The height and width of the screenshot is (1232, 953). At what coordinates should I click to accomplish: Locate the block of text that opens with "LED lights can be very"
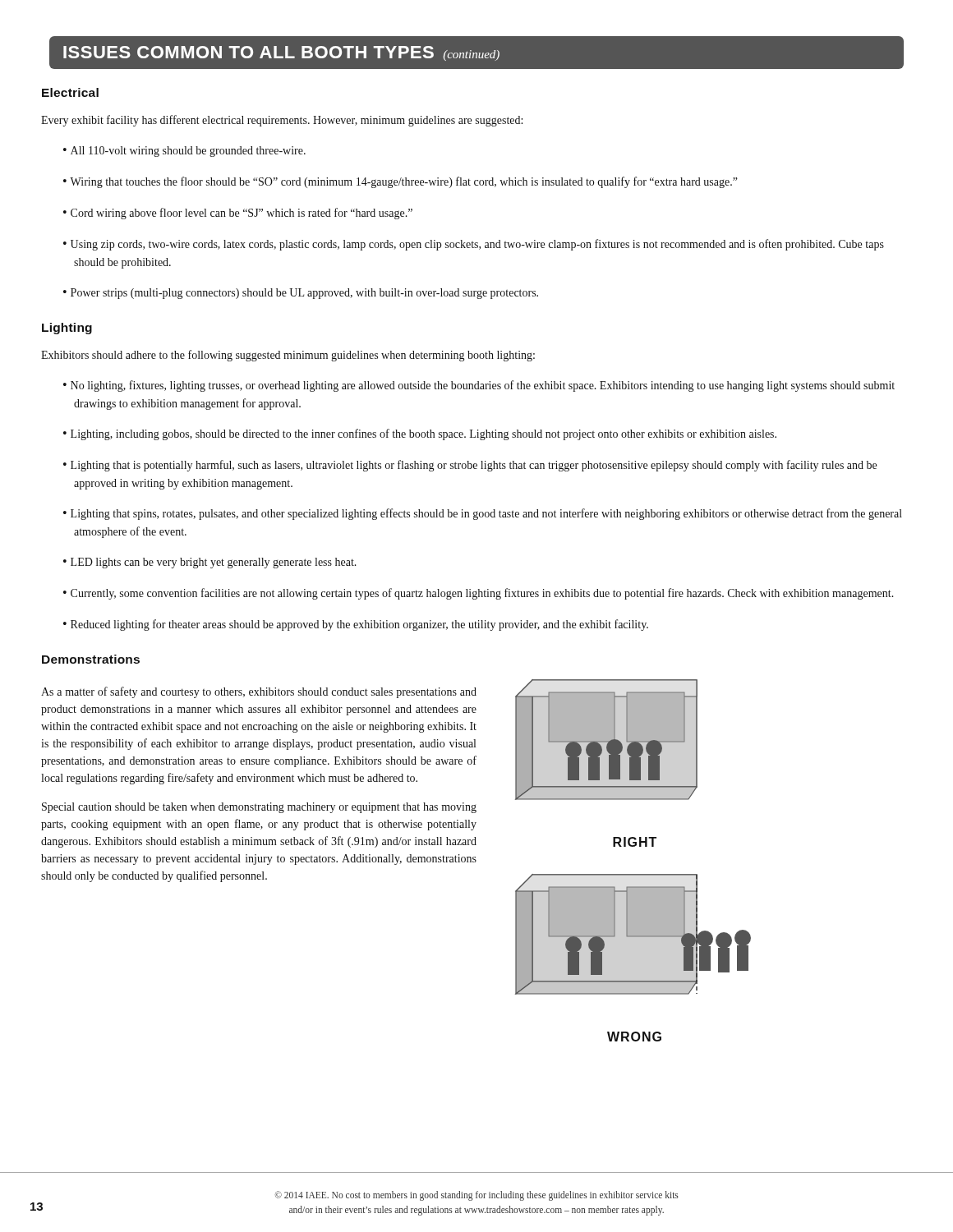pyautogui.click(x=210, y=563)
